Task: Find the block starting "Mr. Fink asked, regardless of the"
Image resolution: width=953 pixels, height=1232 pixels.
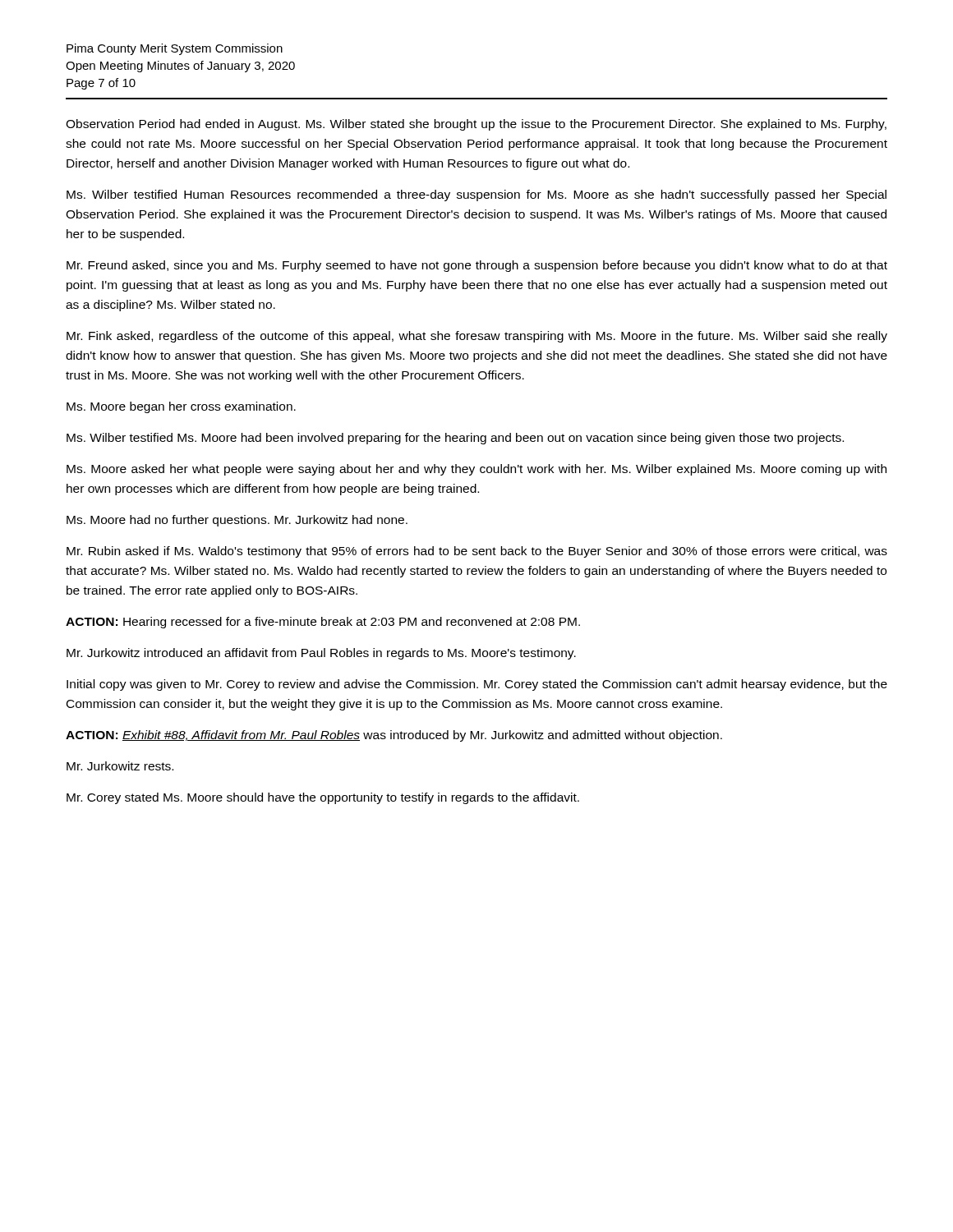Action: click(x=476, y=355)
